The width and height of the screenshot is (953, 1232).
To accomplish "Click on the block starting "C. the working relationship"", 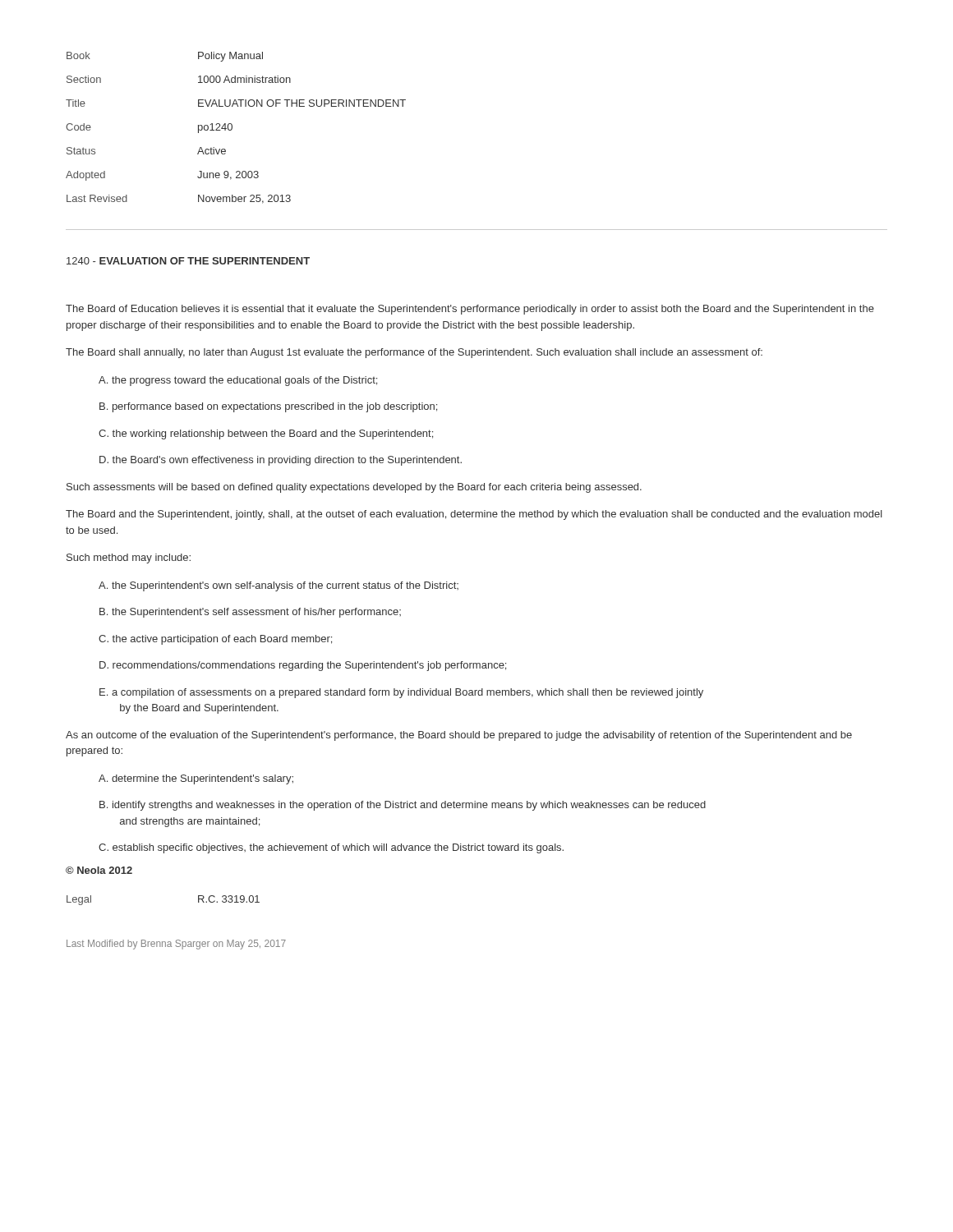I will point(266,434).
